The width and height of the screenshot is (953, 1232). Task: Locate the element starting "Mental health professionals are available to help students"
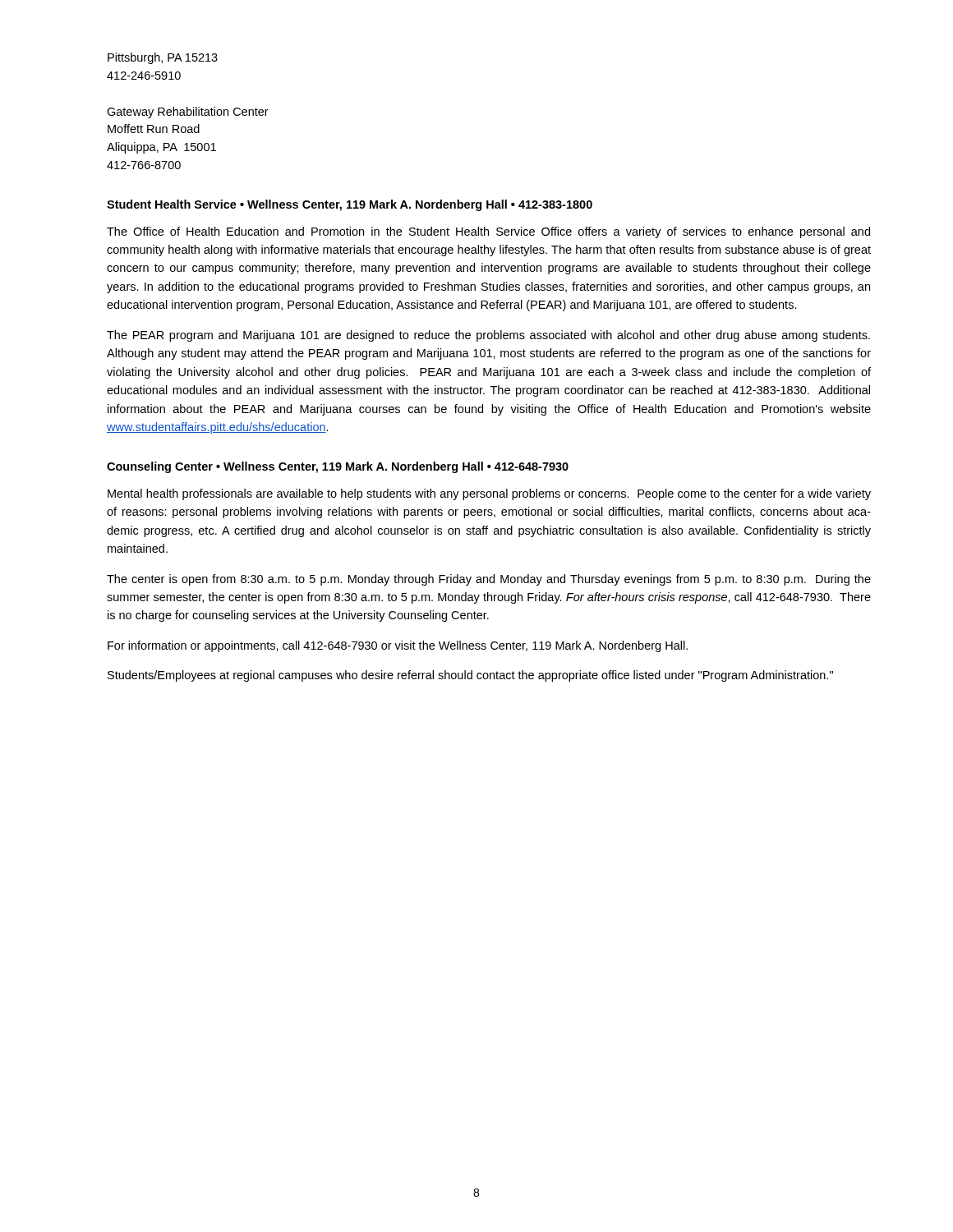click(489, 521)
